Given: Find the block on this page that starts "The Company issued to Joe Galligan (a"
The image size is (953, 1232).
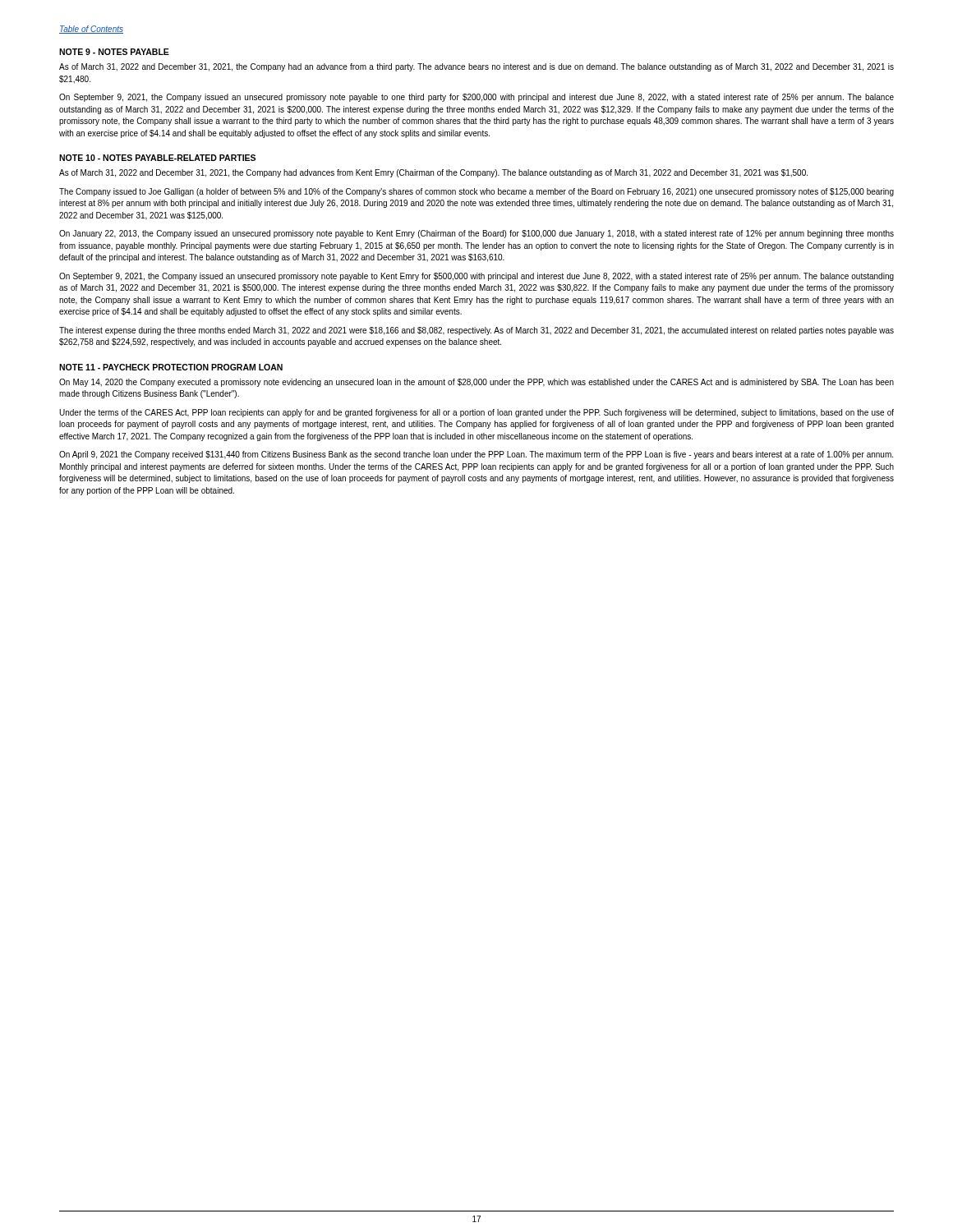Looking at the screenshot, I should coord(476,203).
